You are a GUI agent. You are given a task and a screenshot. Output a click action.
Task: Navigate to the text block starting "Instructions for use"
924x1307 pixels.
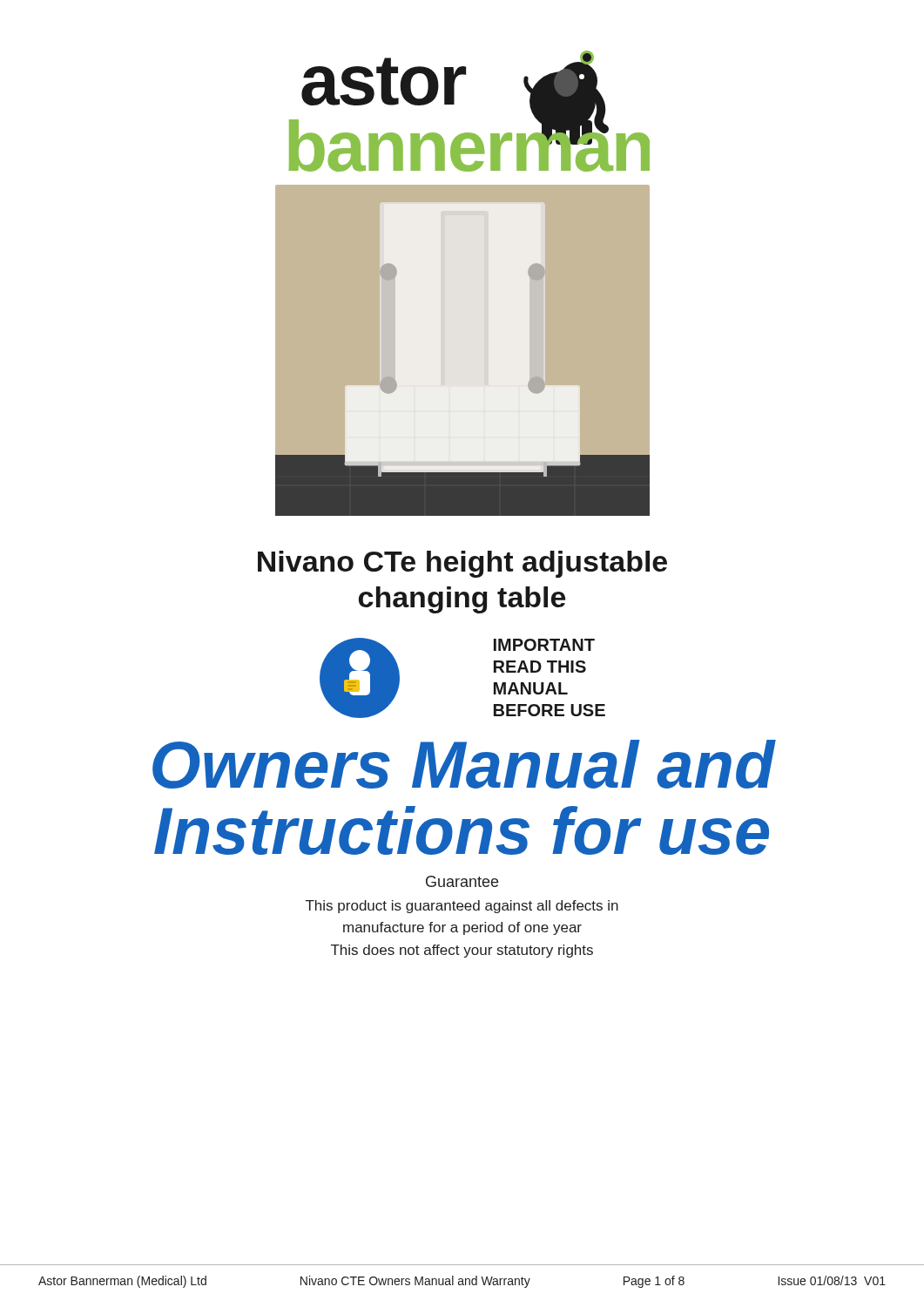(462, 831)
